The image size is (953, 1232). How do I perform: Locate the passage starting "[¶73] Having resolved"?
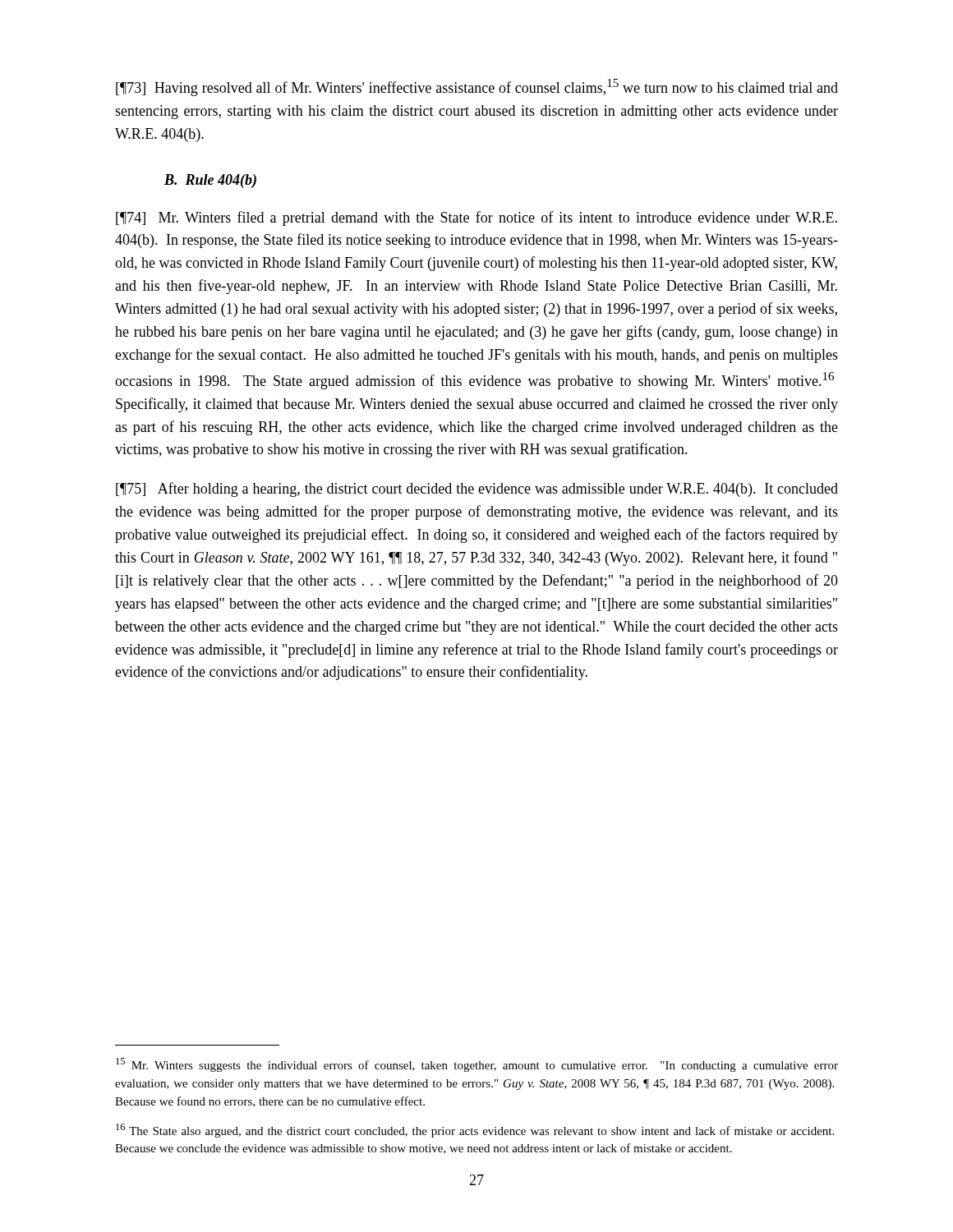[476, 109]
